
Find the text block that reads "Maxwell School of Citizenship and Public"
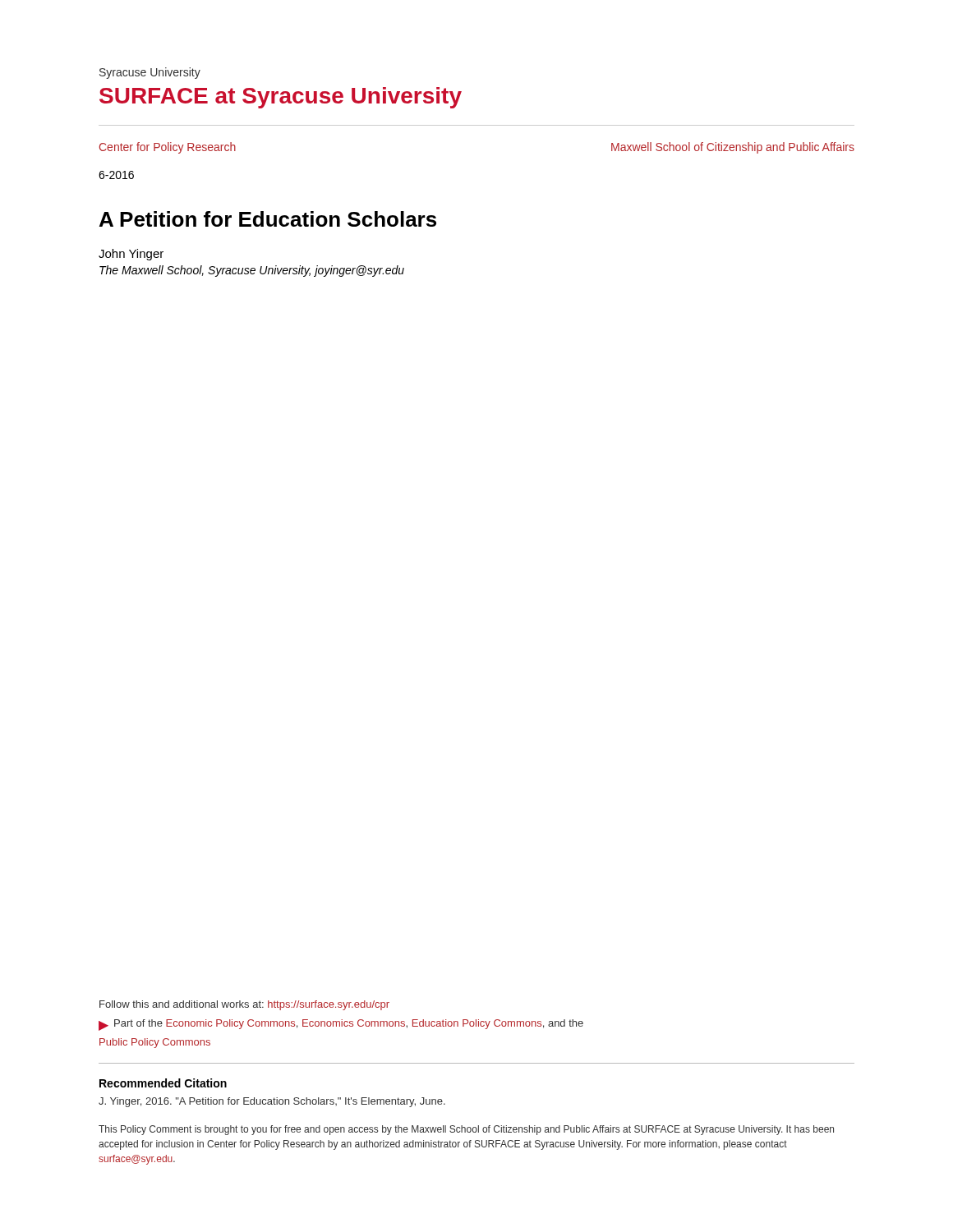tap(732, 147)
